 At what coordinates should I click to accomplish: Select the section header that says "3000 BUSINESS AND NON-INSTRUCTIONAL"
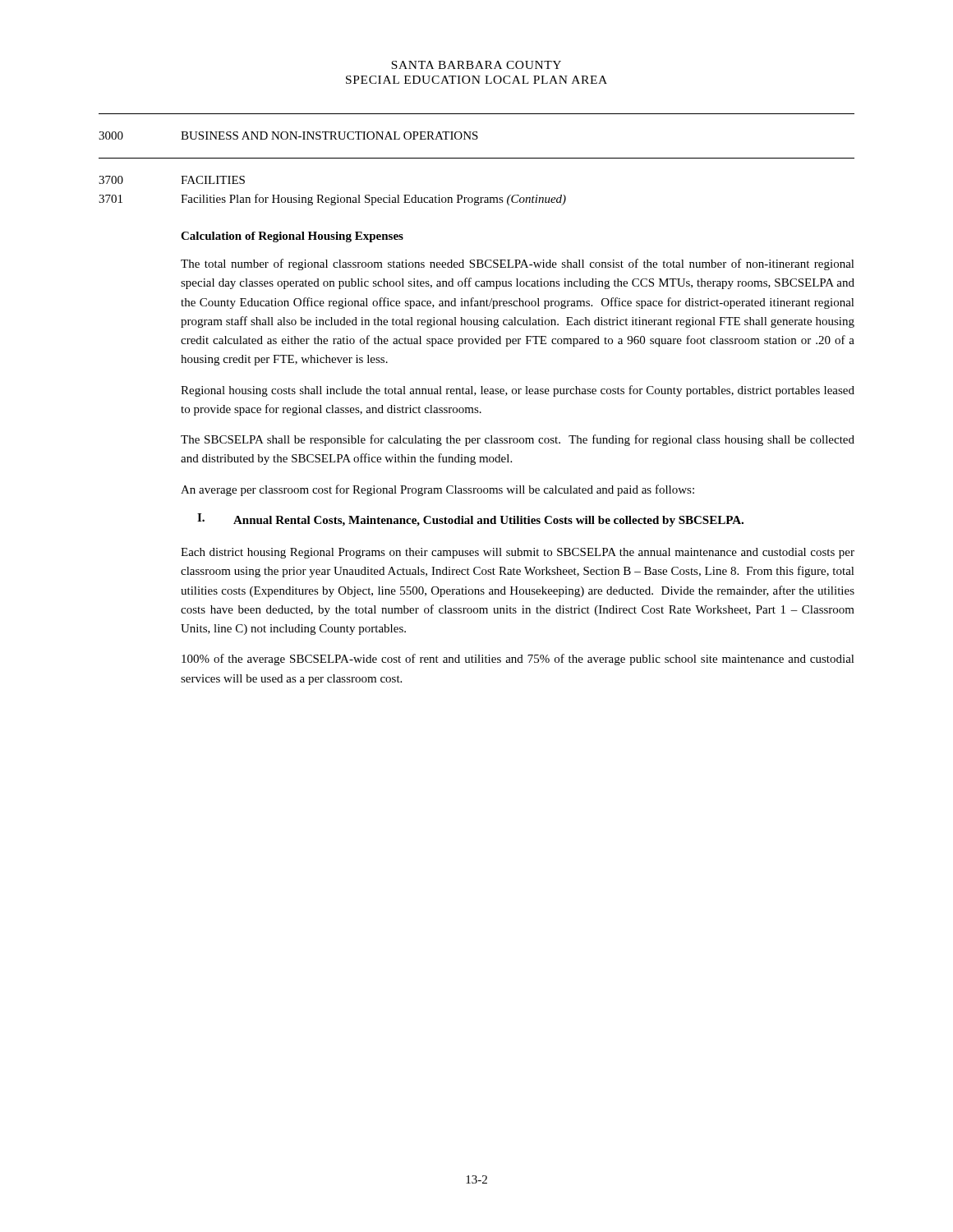(x=289, y=136)
